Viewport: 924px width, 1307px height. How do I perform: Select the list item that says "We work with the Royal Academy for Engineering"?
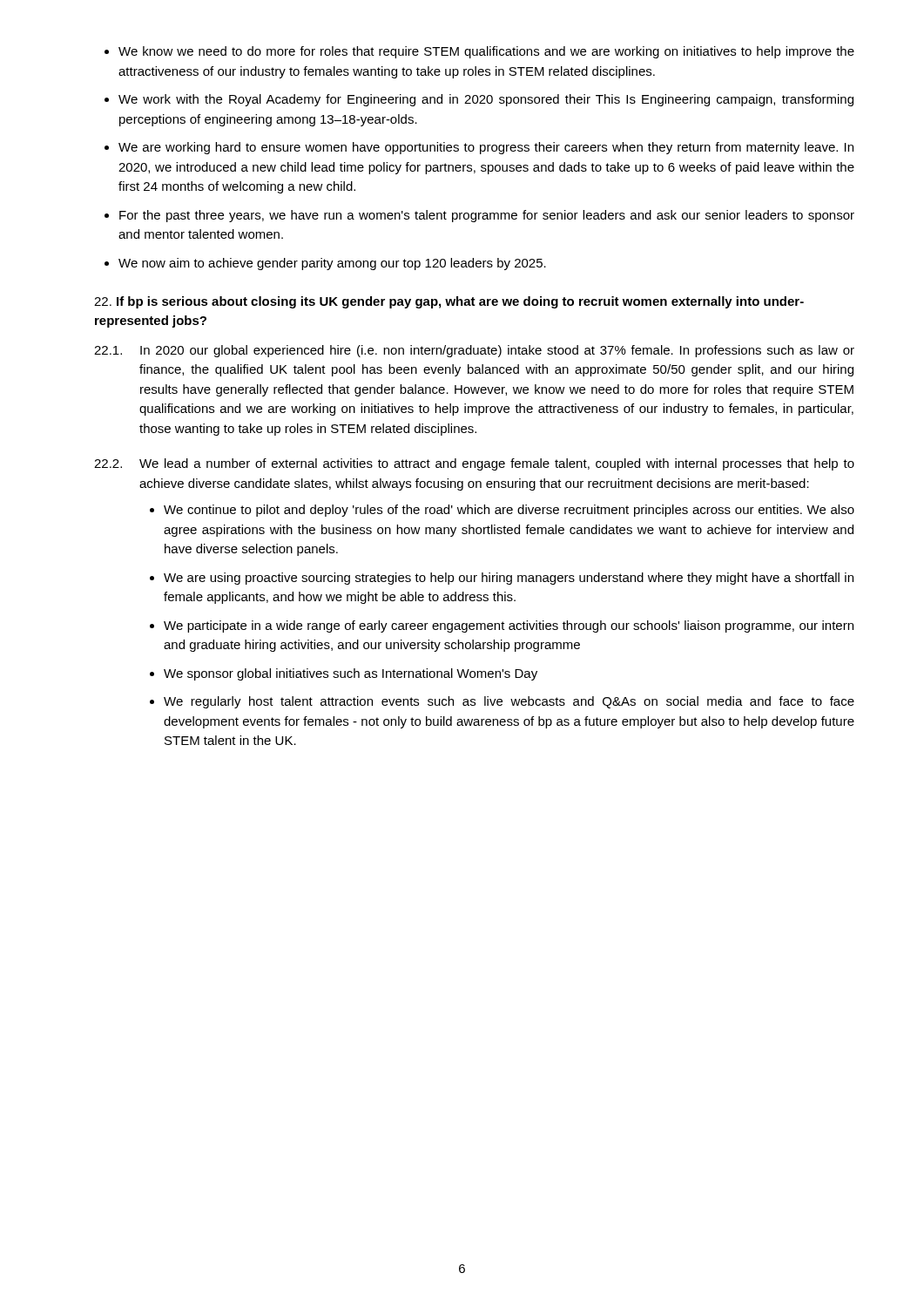(x=486, y=109)
